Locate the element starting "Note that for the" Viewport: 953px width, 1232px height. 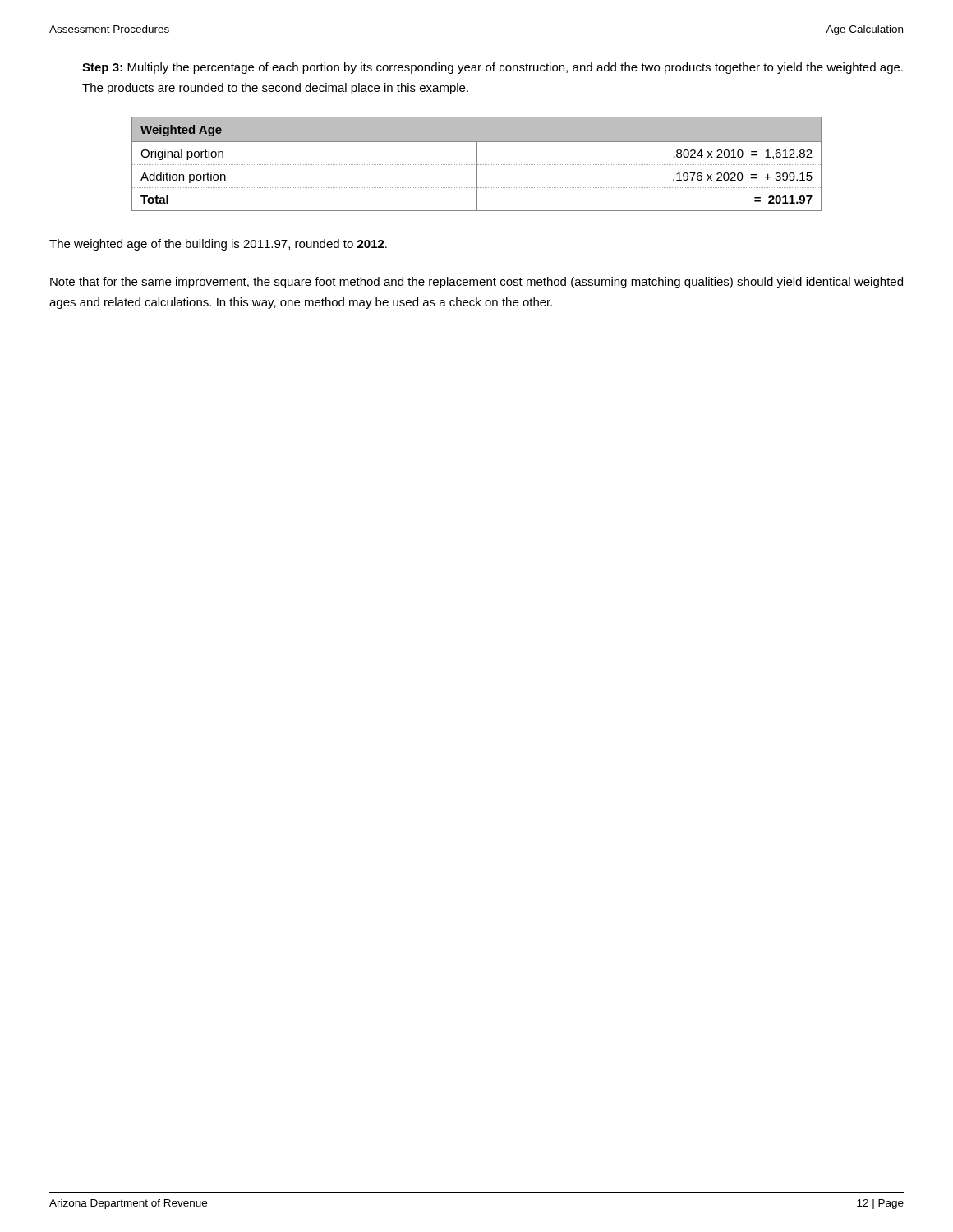click(476, 292)
